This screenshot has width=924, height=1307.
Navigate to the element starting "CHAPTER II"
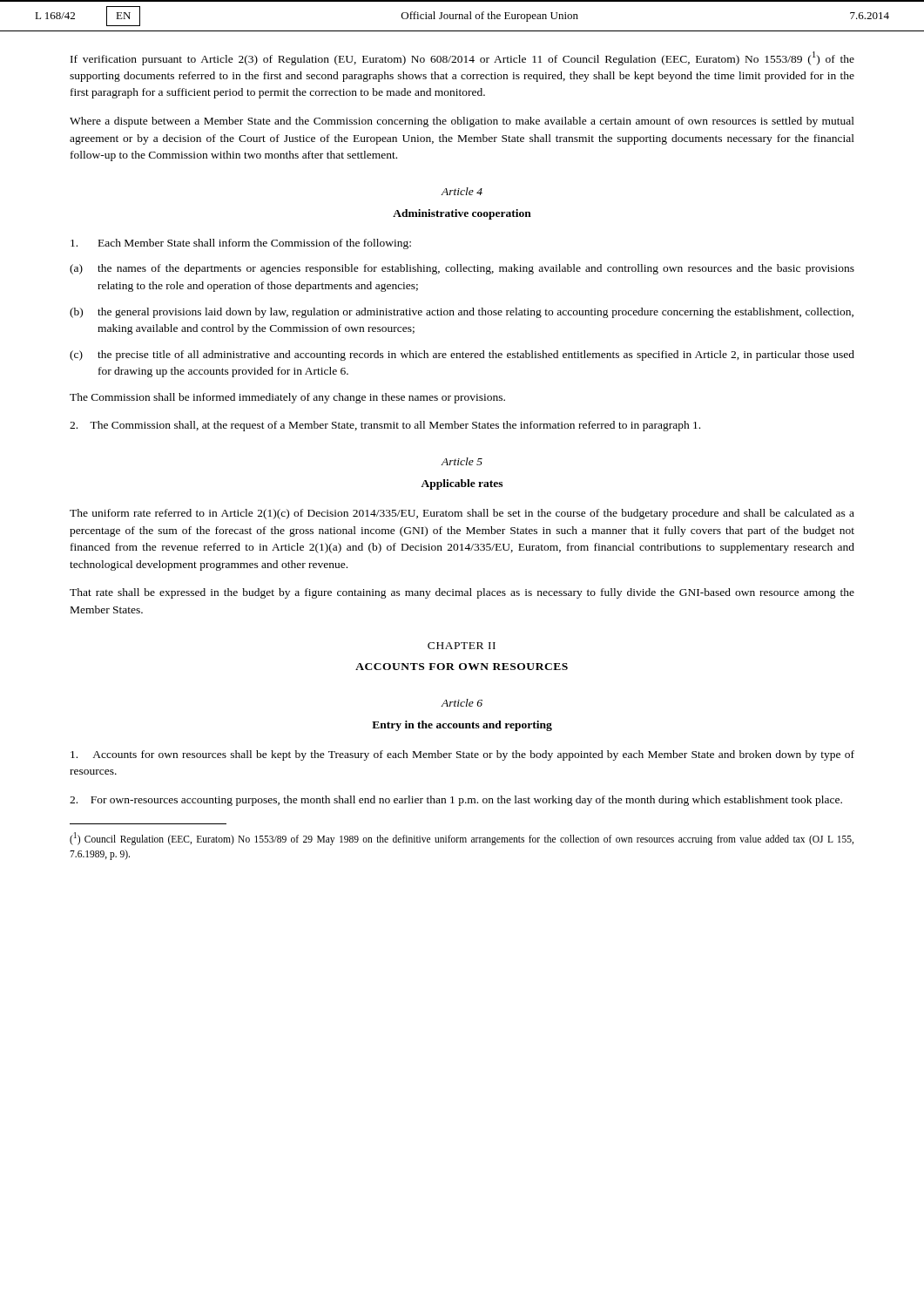coord(462,646)
